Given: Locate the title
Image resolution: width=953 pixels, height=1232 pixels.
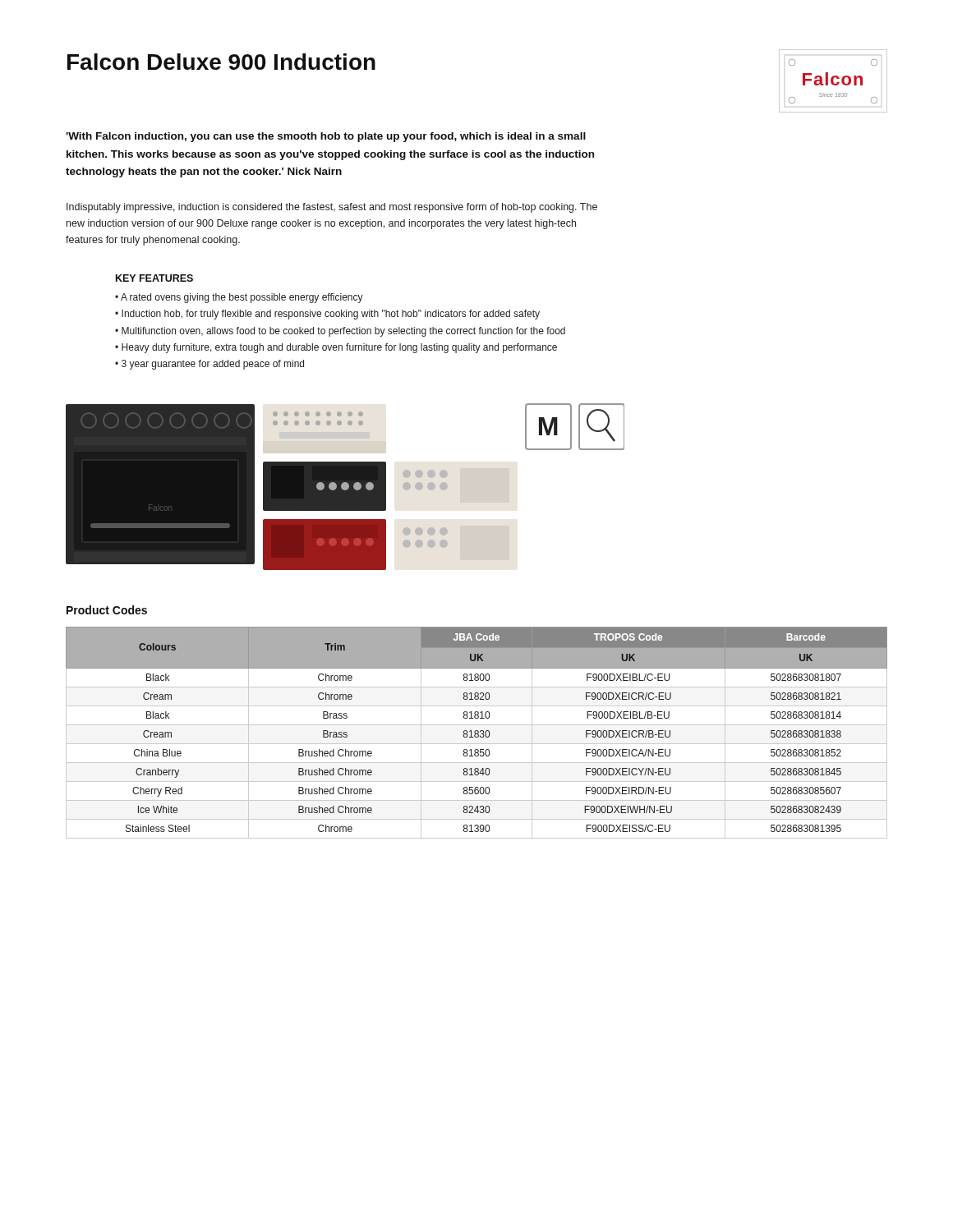Looking at the screenshot, I should coord(410,62).
